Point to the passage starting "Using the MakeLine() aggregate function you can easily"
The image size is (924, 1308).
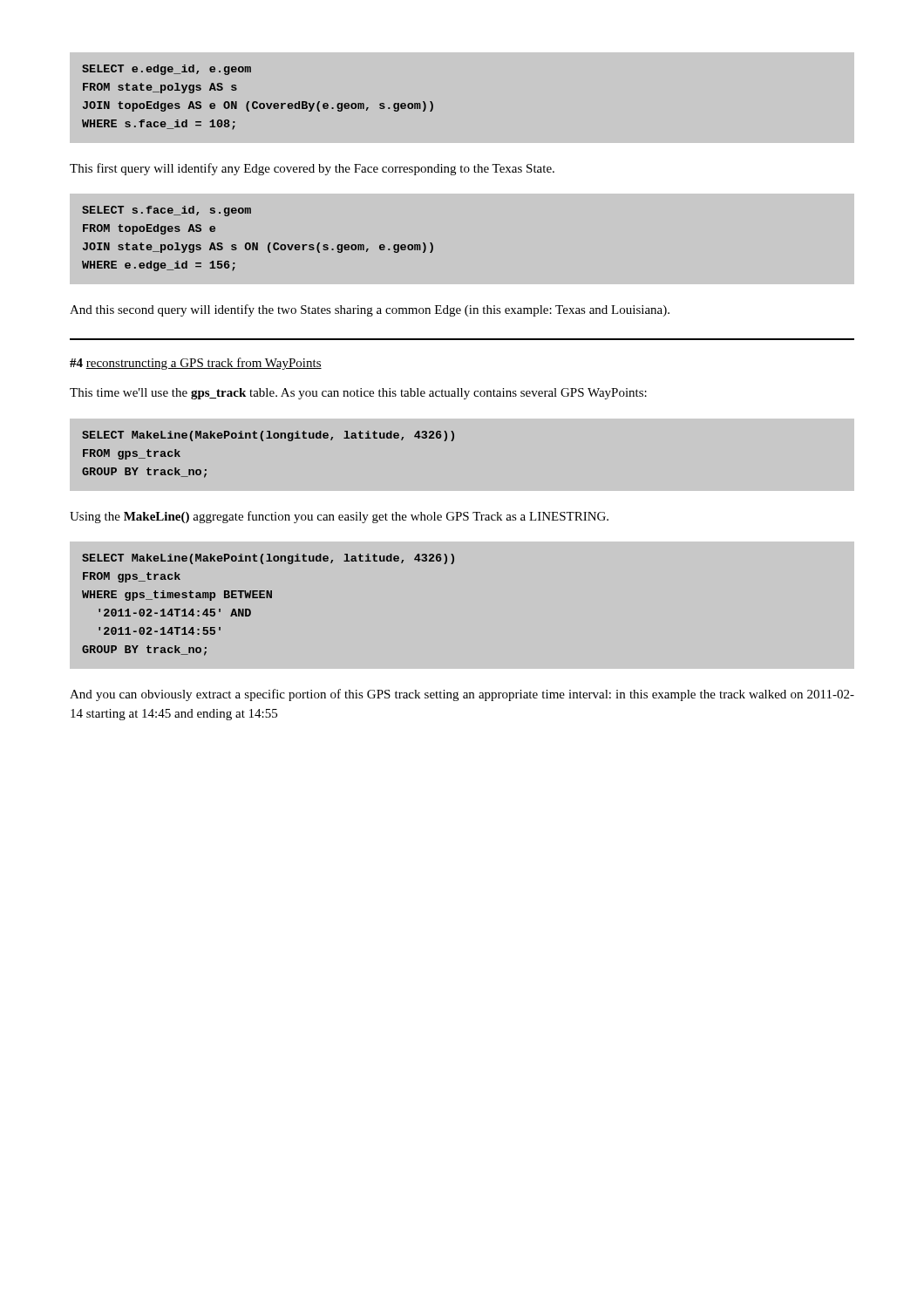pyautogui.click(x=462, y=516)
